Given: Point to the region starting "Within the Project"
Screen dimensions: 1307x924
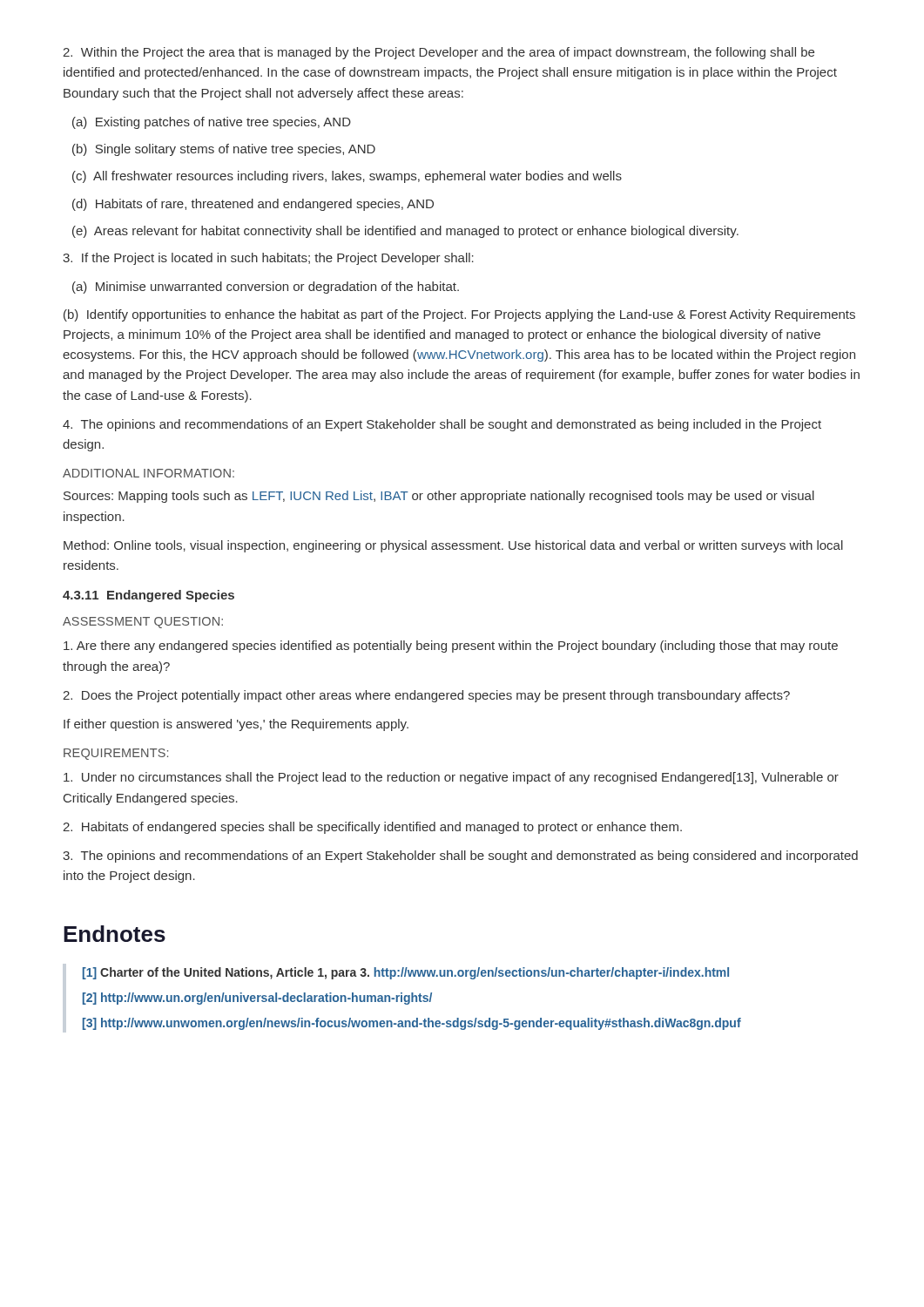Looking at the screenshot, I should (450, 72).
